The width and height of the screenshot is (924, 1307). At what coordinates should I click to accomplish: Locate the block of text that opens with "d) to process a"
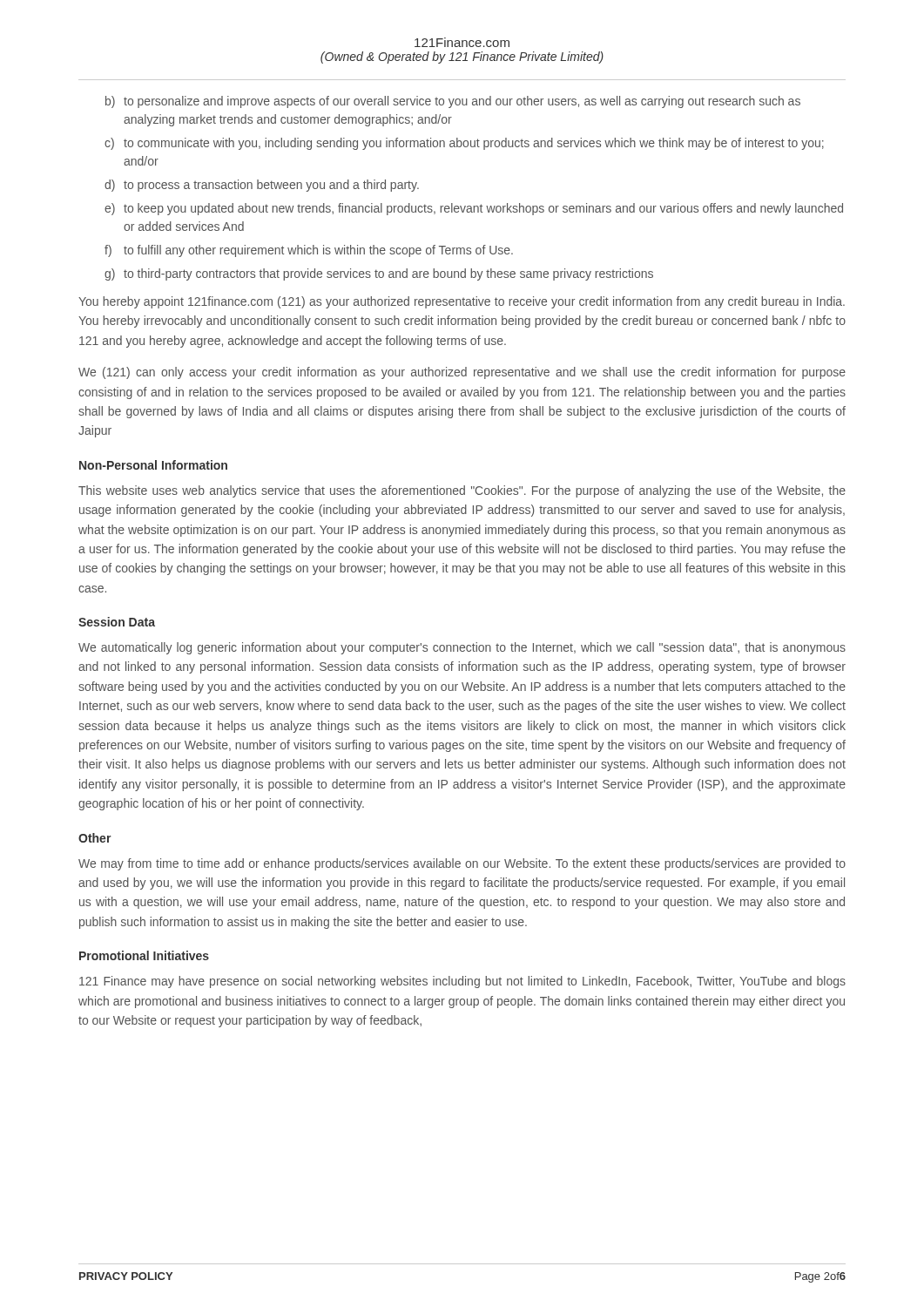(x=262, y=186)
